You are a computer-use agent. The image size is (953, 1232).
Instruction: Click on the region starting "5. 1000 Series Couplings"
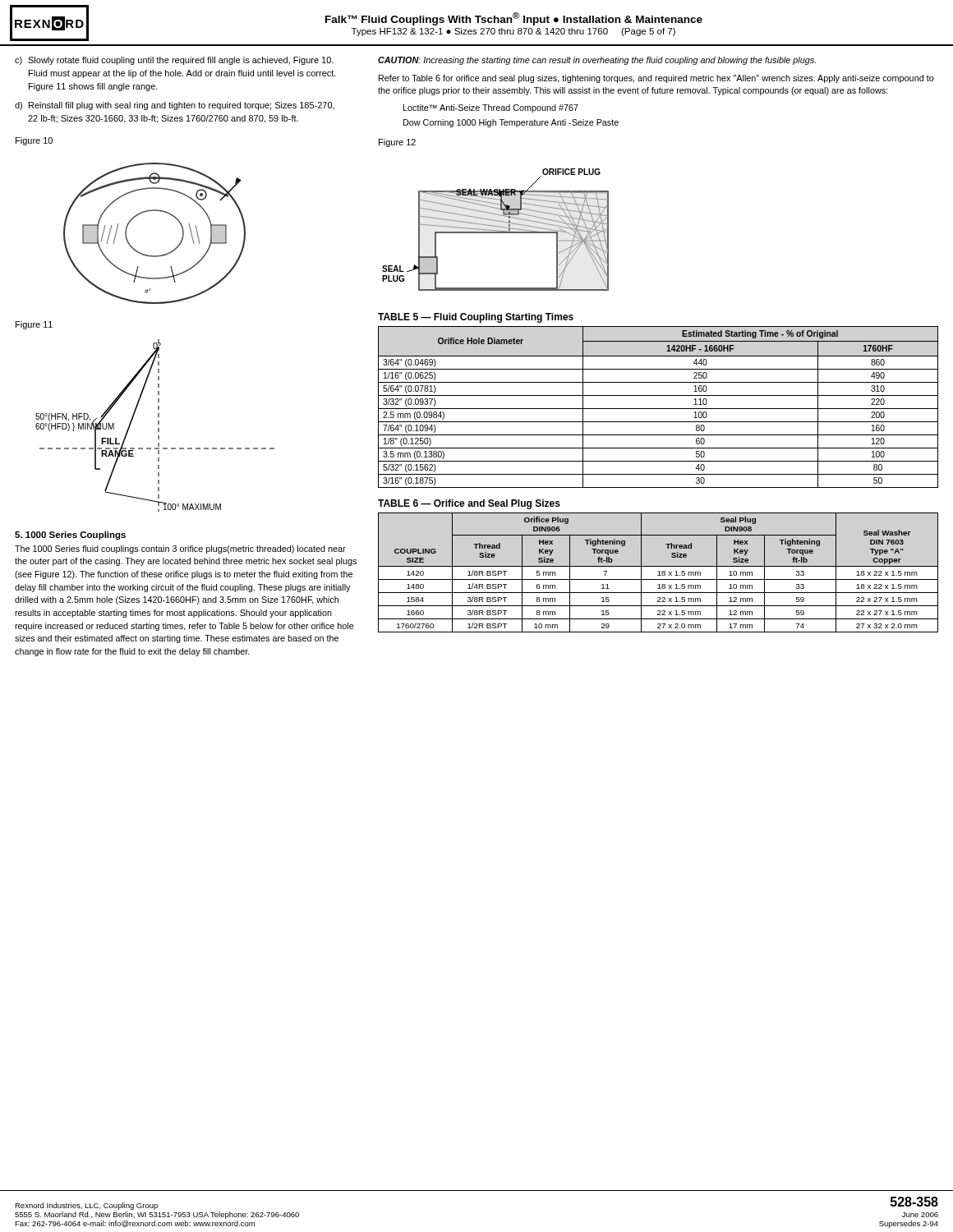70,534
